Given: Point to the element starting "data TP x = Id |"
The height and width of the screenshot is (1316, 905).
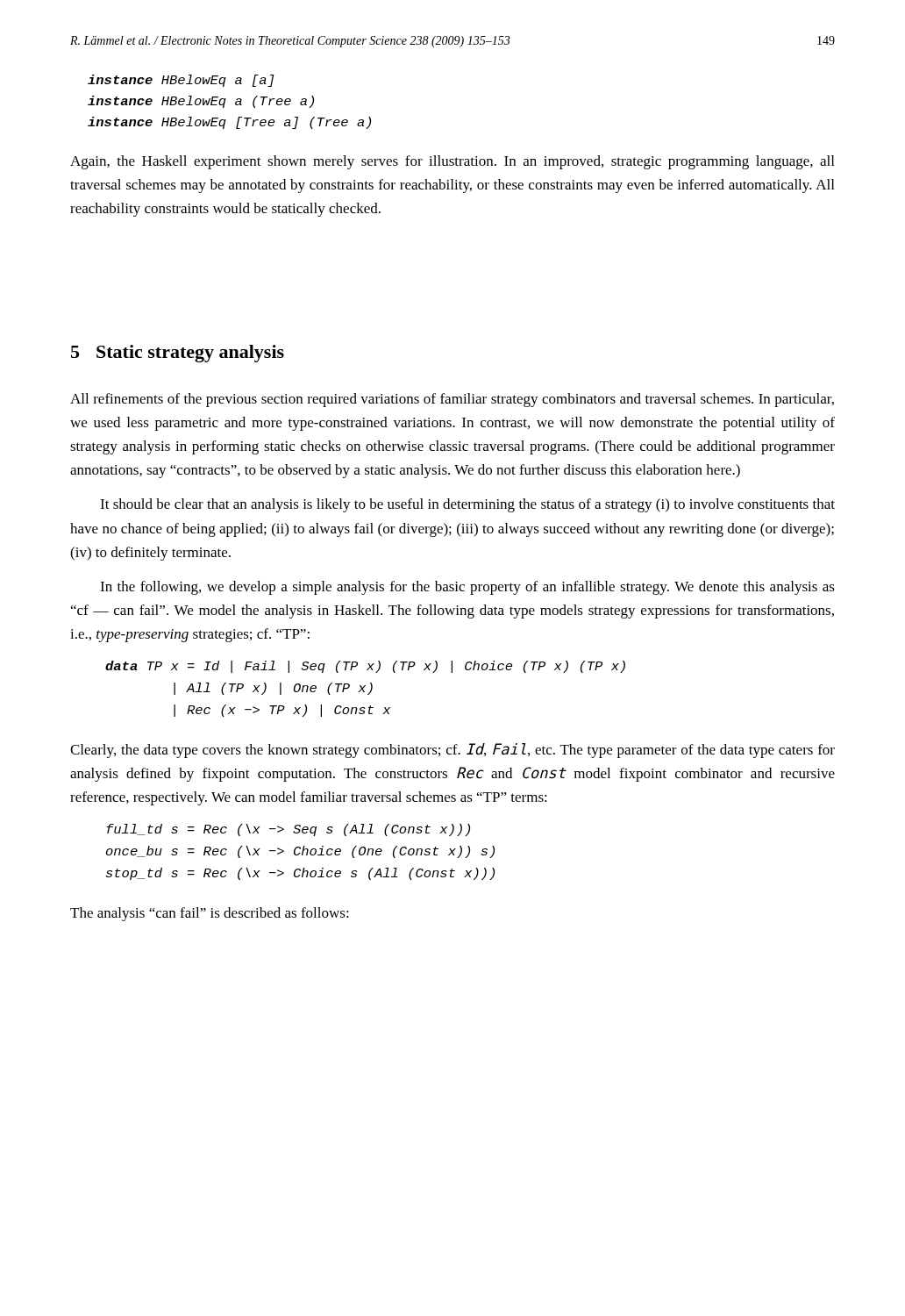Looking at the screenshot, I should [366, 689].
